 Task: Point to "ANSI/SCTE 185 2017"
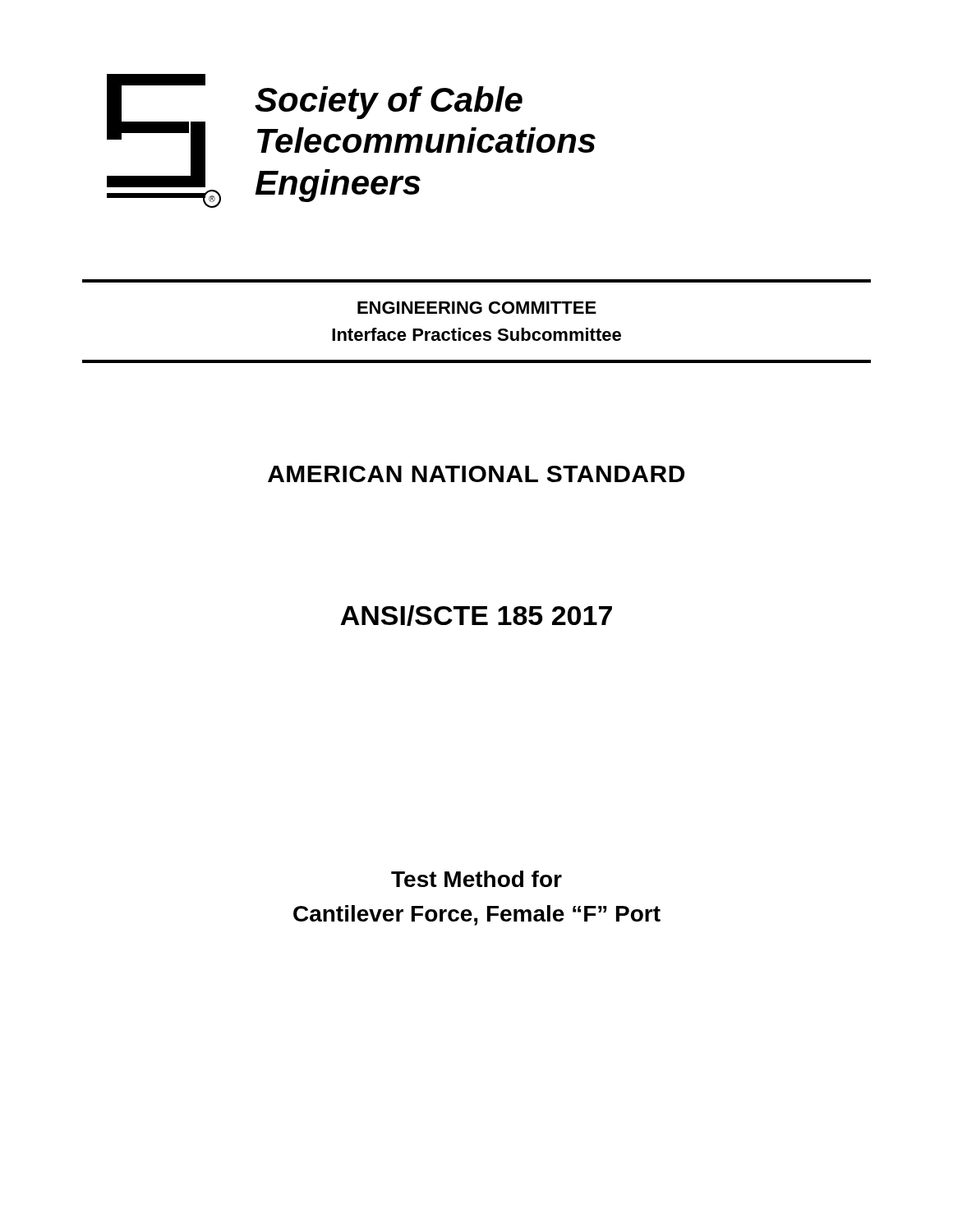[x=476, y=615]
